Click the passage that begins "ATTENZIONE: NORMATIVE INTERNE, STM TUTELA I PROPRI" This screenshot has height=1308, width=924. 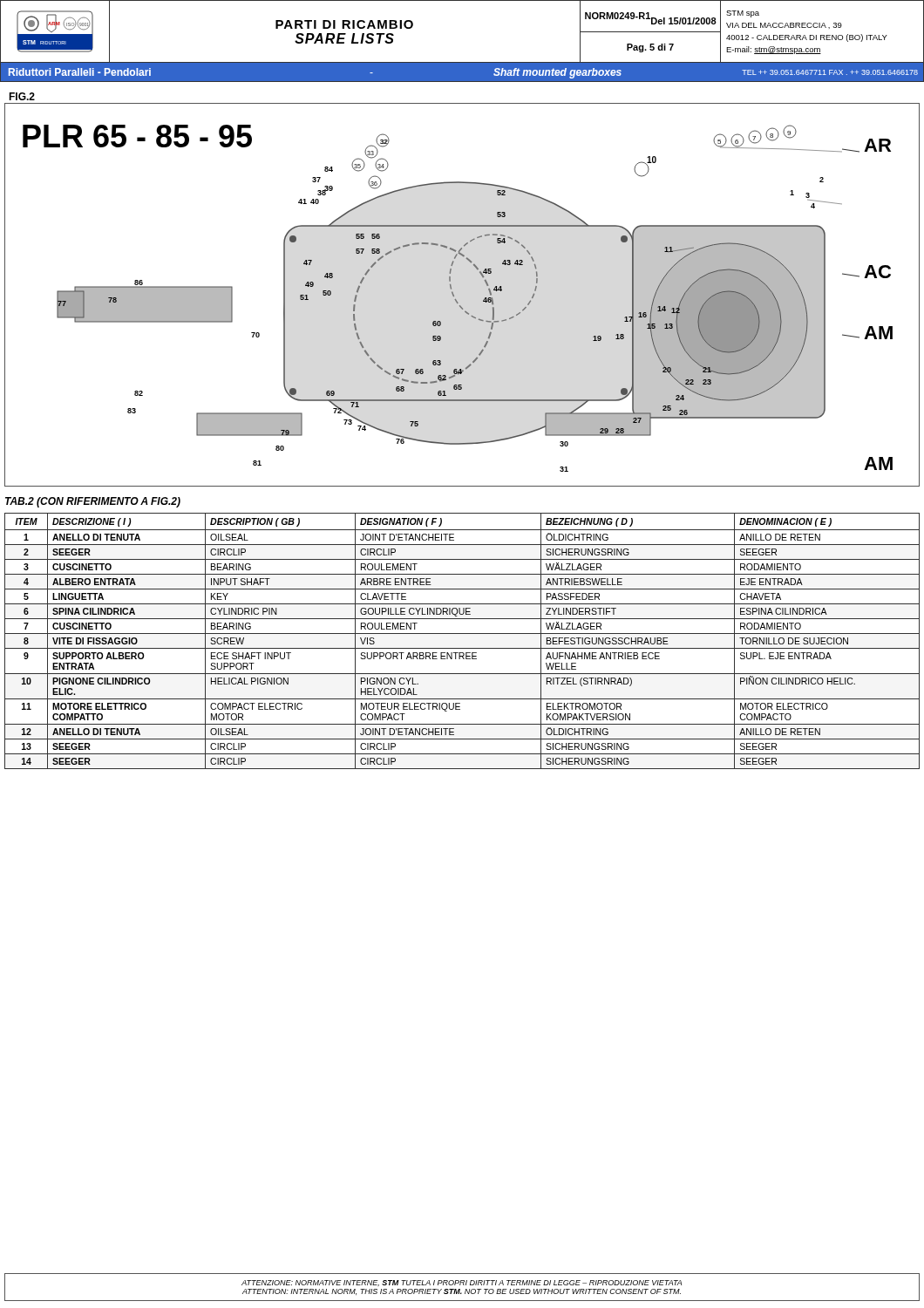point(462,1287)
